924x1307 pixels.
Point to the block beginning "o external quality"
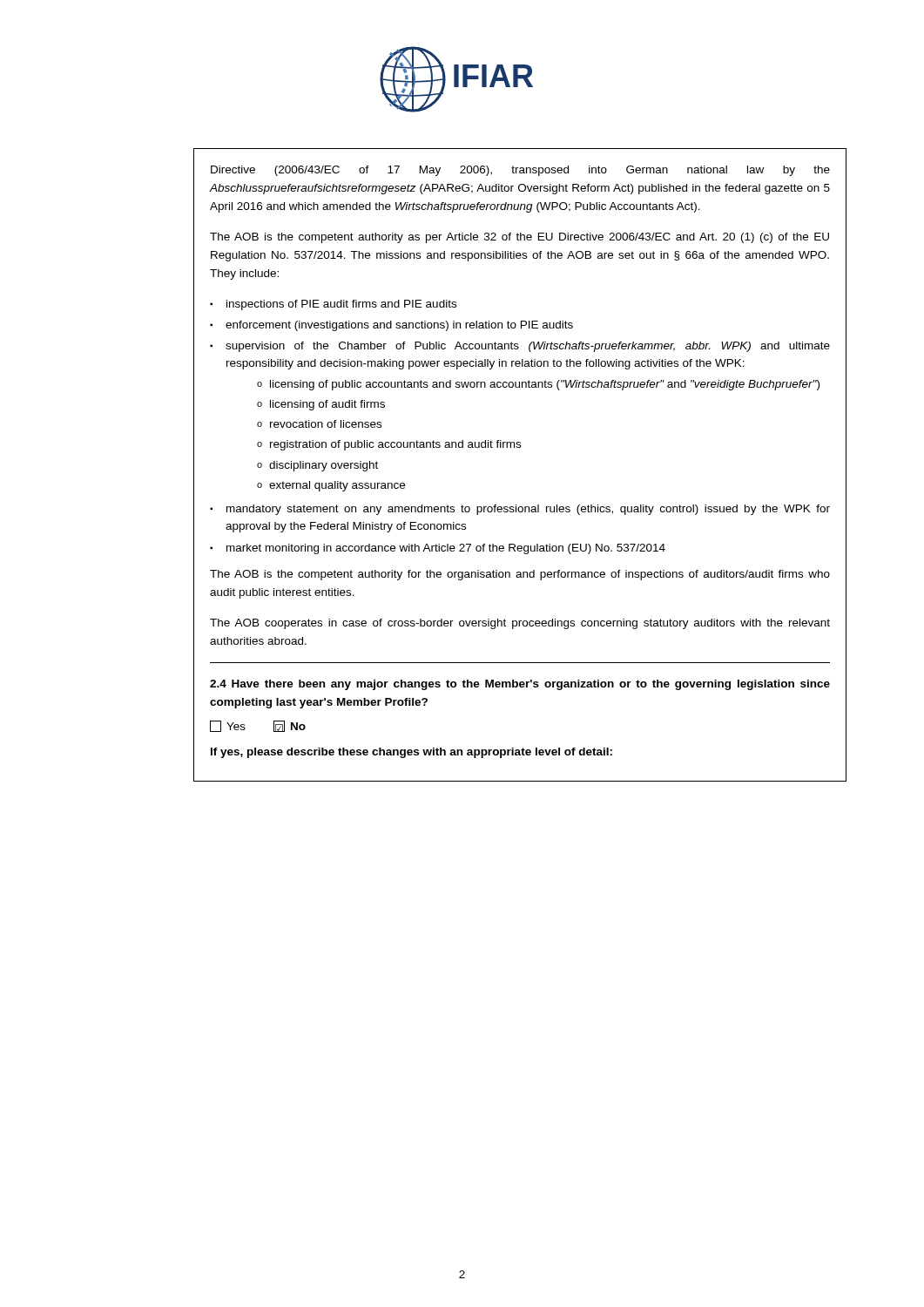pyautogui.click(x=331, y=486)
